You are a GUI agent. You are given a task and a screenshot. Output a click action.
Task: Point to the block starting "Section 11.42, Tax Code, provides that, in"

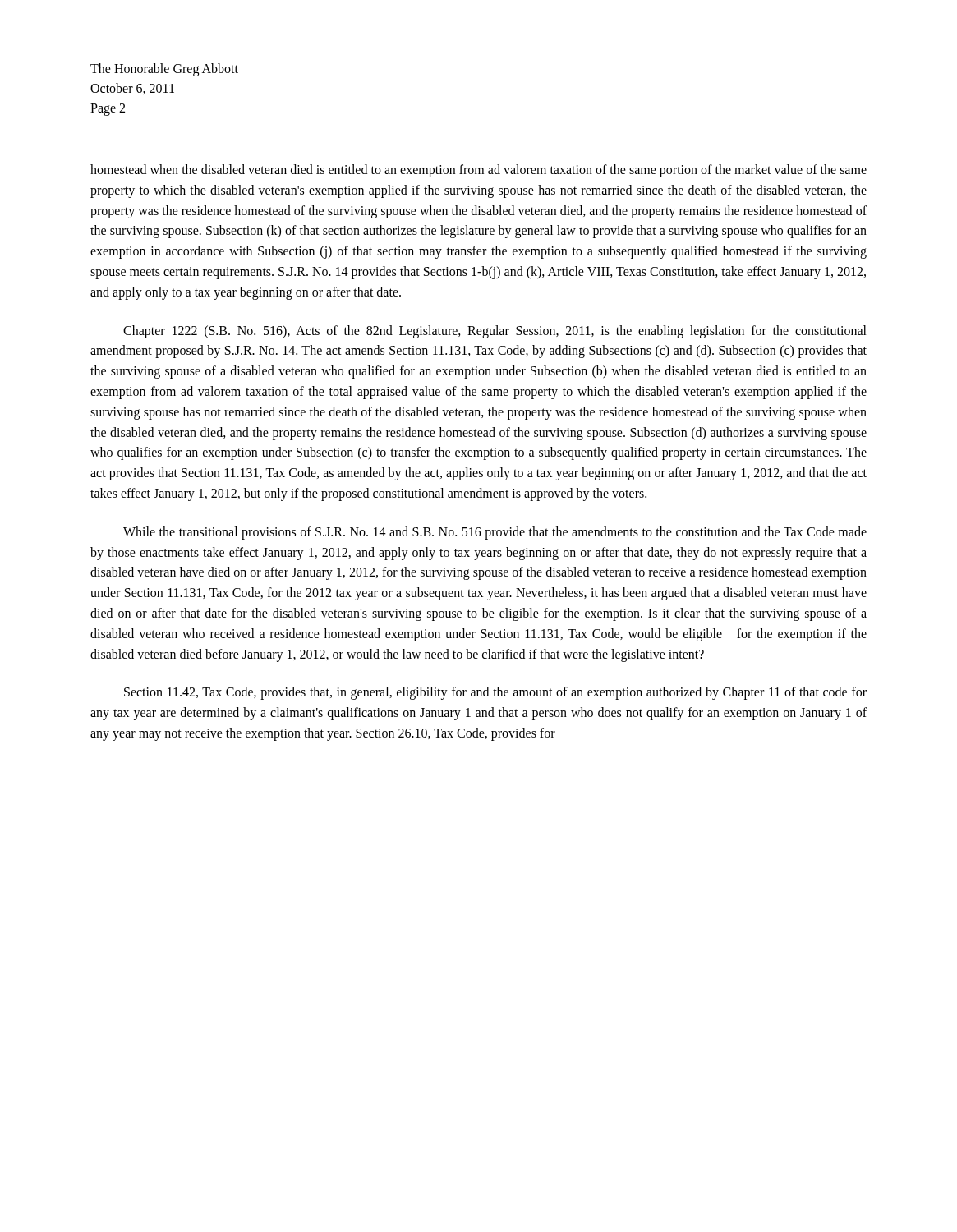tap(478, 713)
